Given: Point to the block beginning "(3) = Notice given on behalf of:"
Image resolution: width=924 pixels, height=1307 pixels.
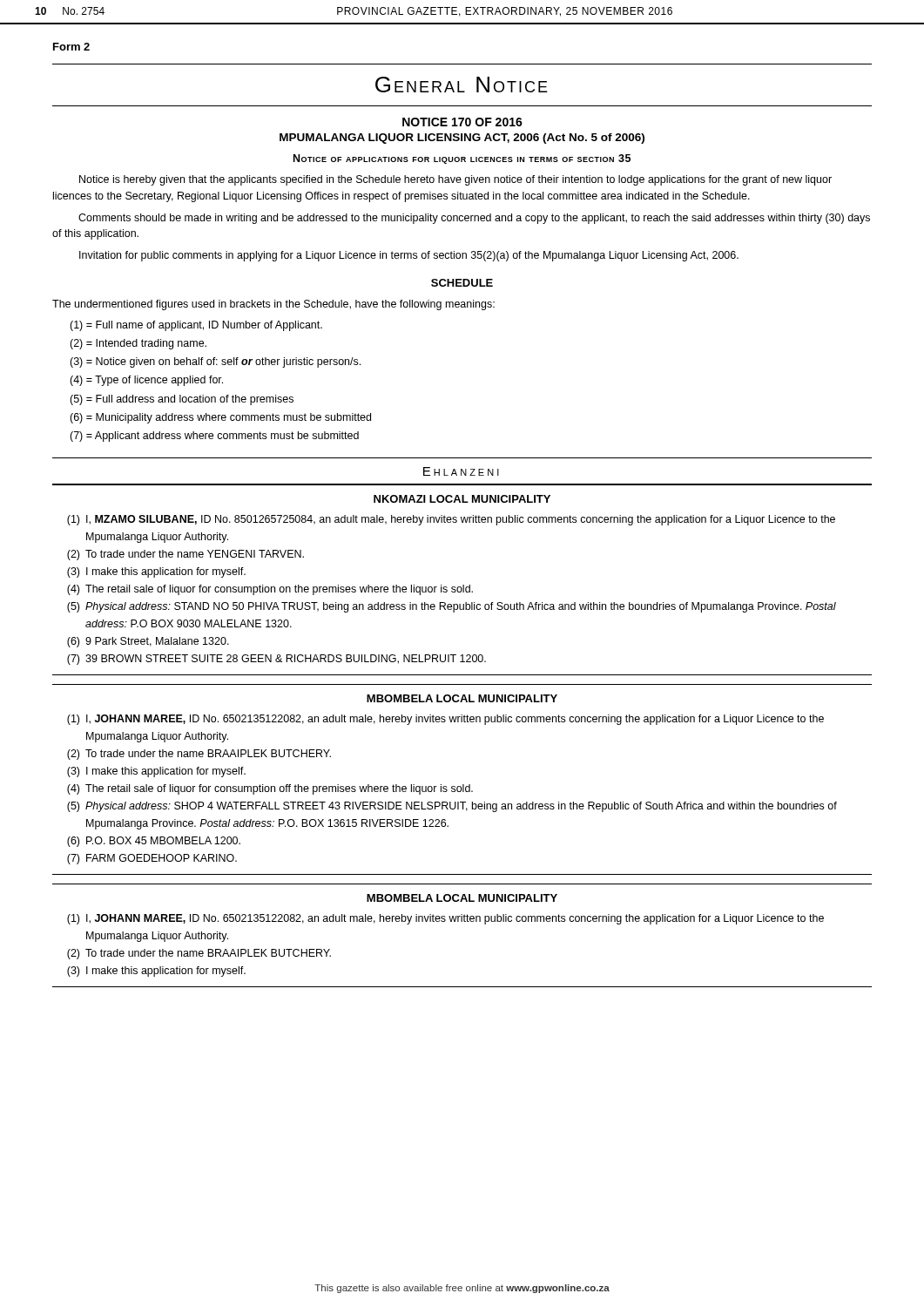Looking at the screenshot, I should (216, 362).
